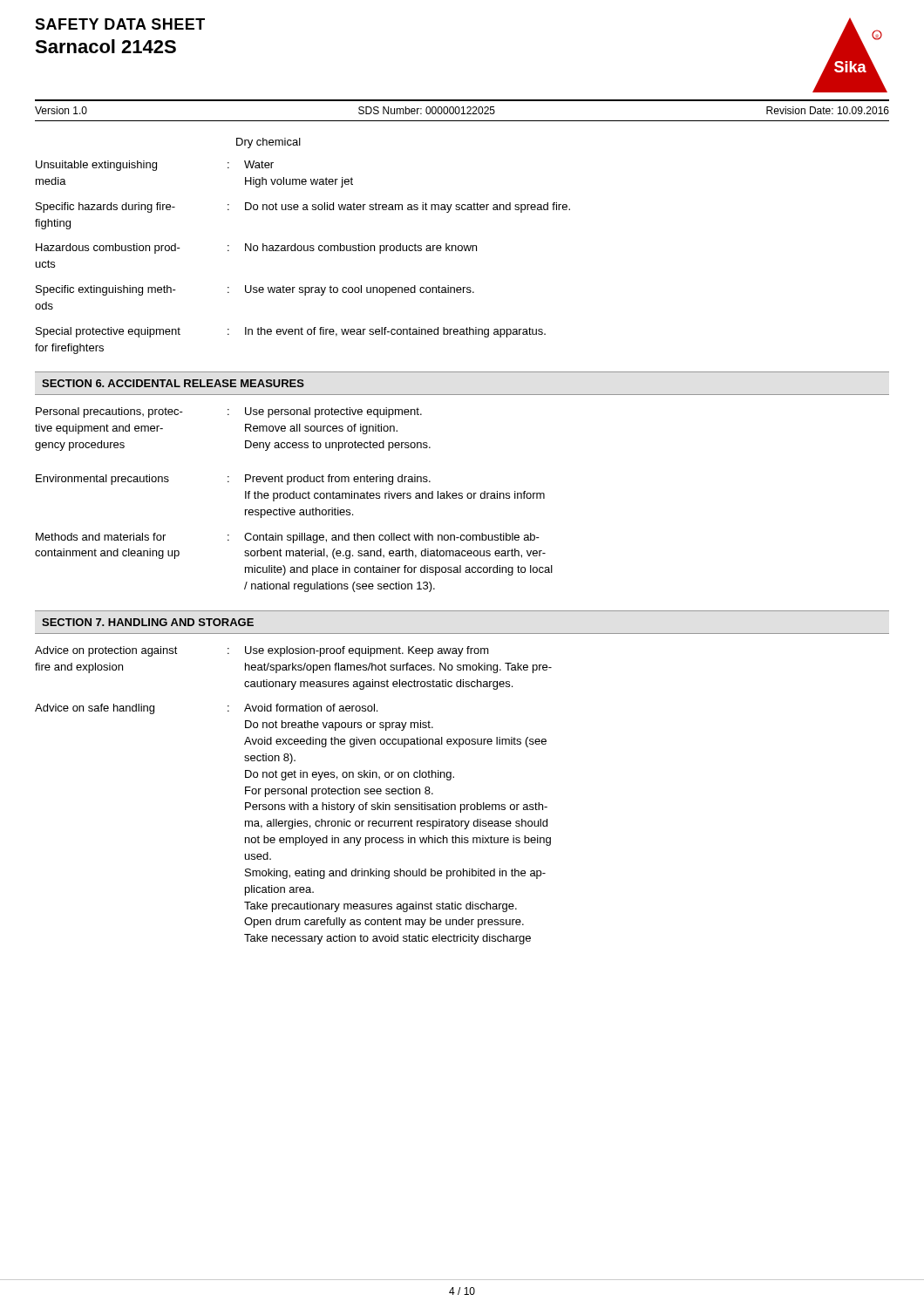Image resolution: width=924 pixels, height=1308 pixels.
Task: Locate the section header that reads "SECTION 7. HANDLING AND STORAGE"
Action: [148, 622]
